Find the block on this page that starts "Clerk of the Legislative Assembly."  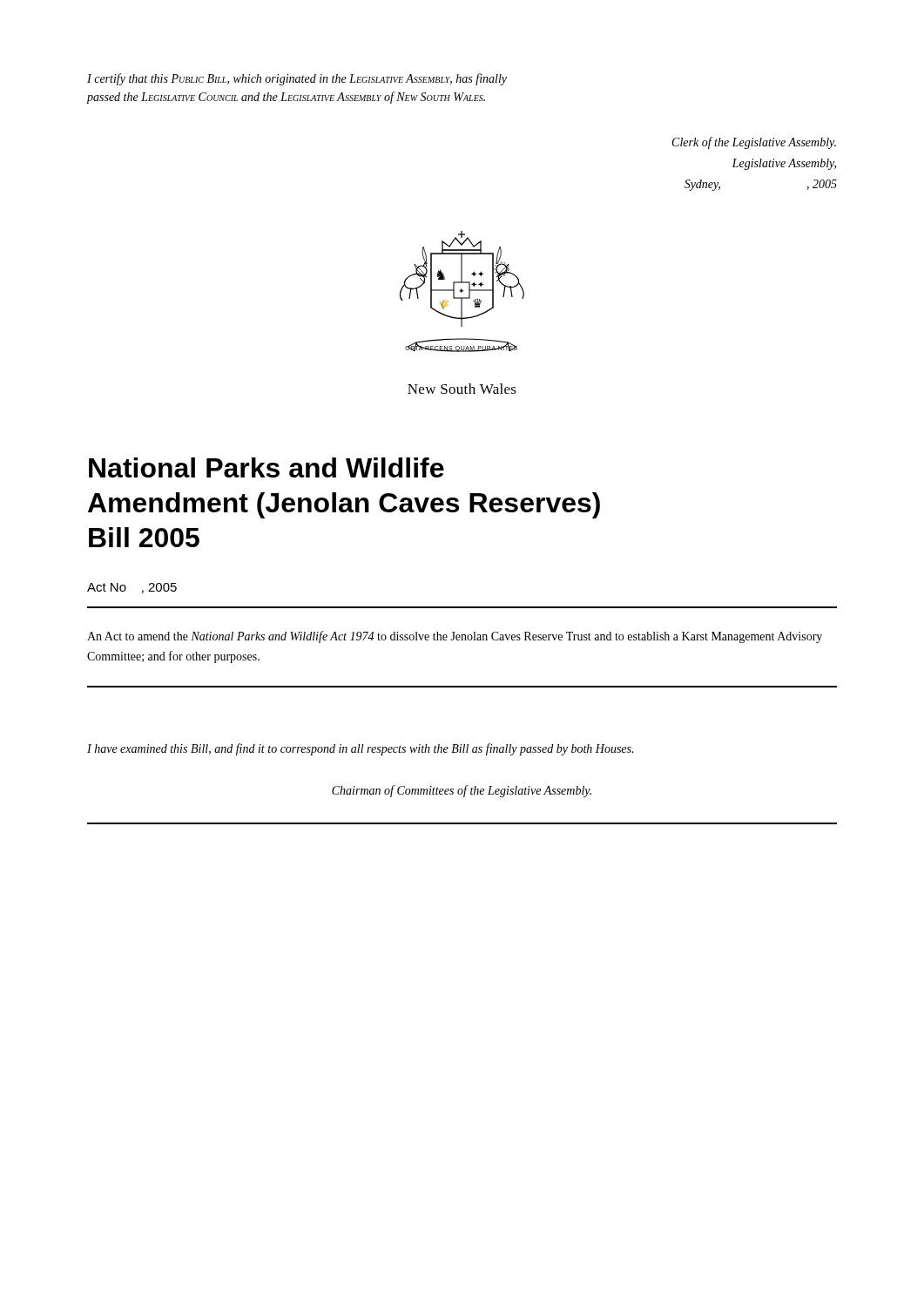754,163
